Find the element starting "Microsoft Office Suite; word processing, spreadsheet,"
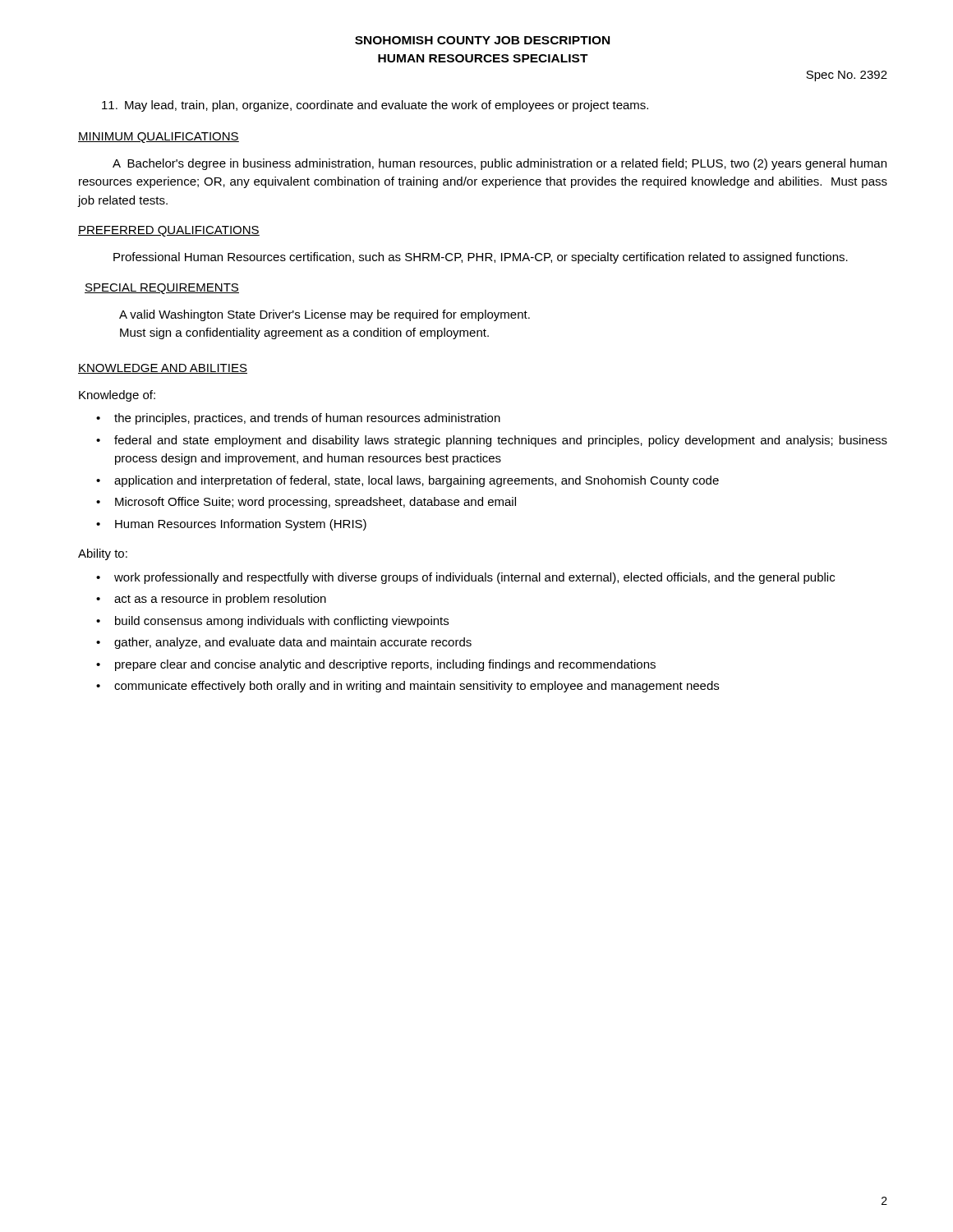The image size is (953, 1232). pos(315,502)
